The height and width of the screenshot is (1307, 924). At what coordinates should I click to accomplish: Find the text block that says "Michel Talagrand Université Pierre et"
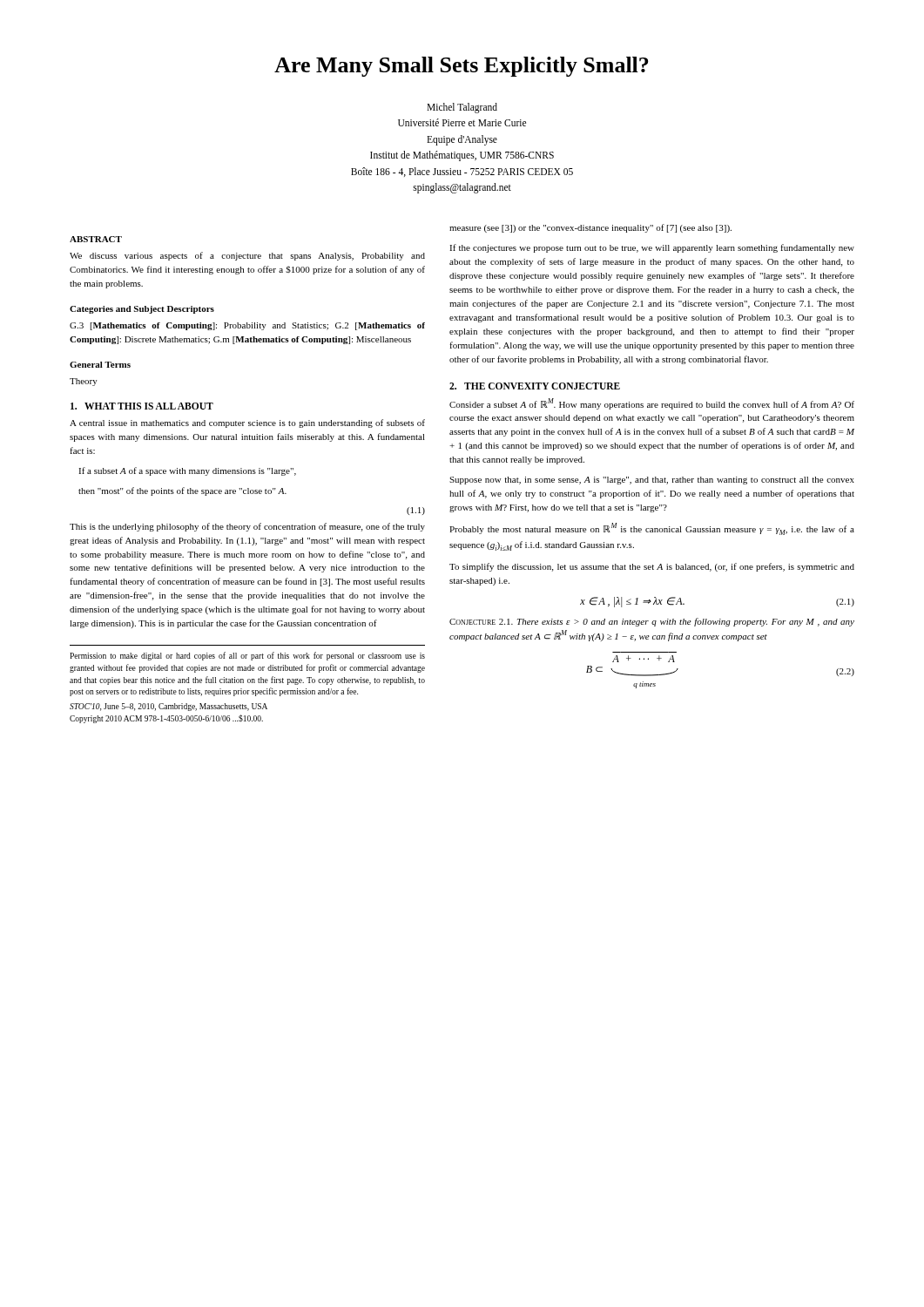(x=462, y=147)
